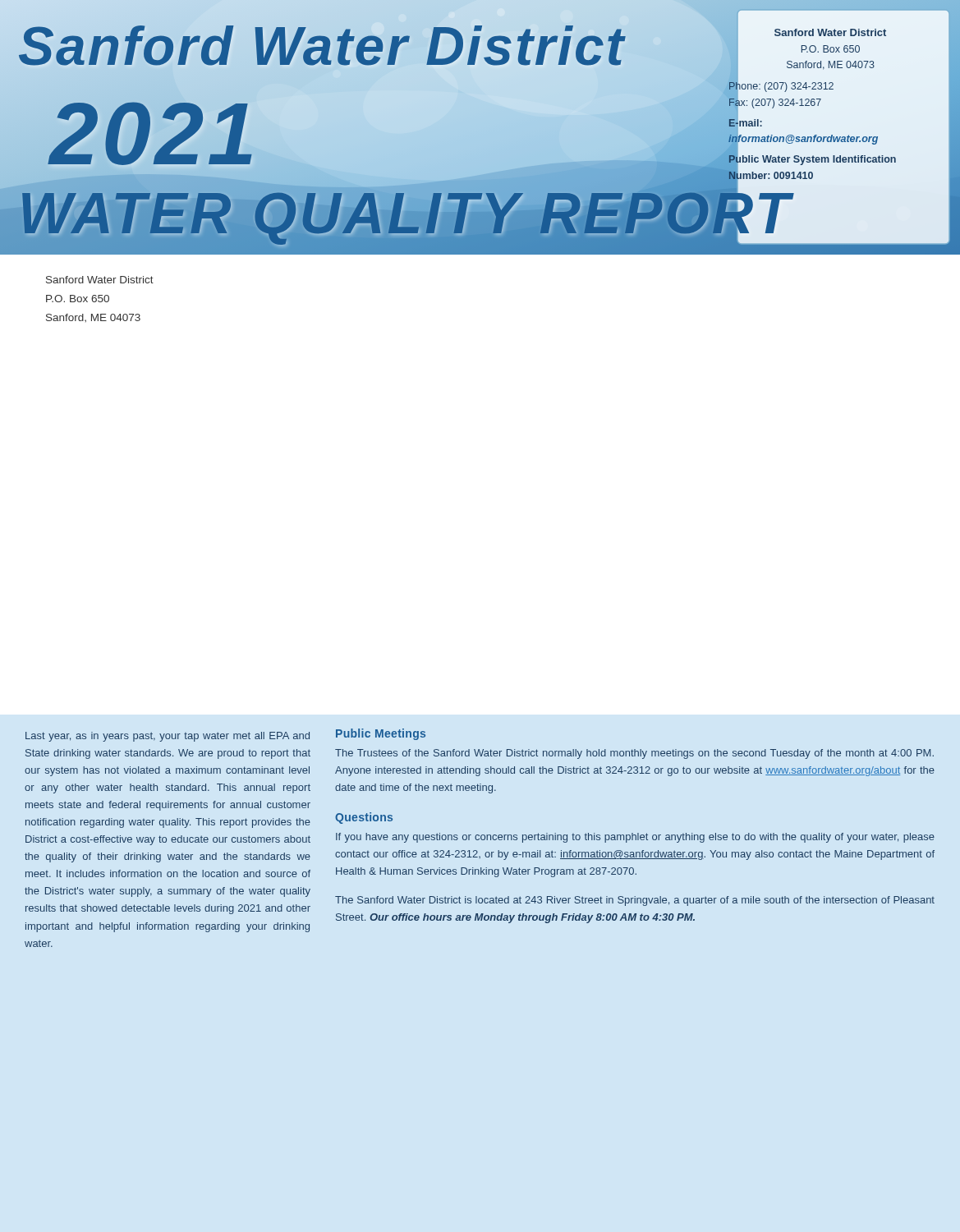960x1232 pixels.
Task: Select the region starting "If you have any questions or"
Action: (x=635, y=854)
